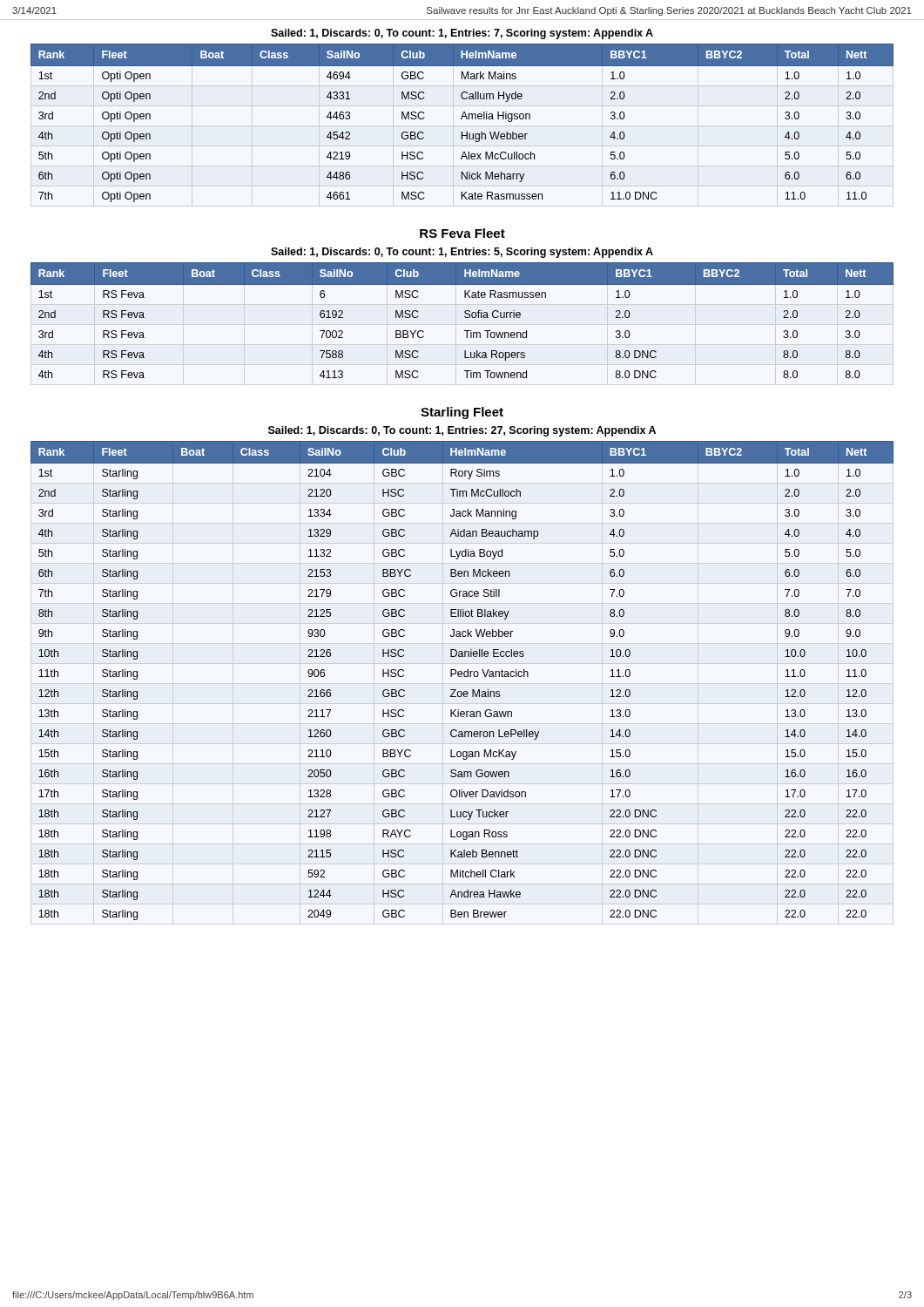The width and height of the screenshot is (924, 1307).
Task: Click on the table containing "Opti Open"
Action: pyautogui.click(x=462, y=125)
